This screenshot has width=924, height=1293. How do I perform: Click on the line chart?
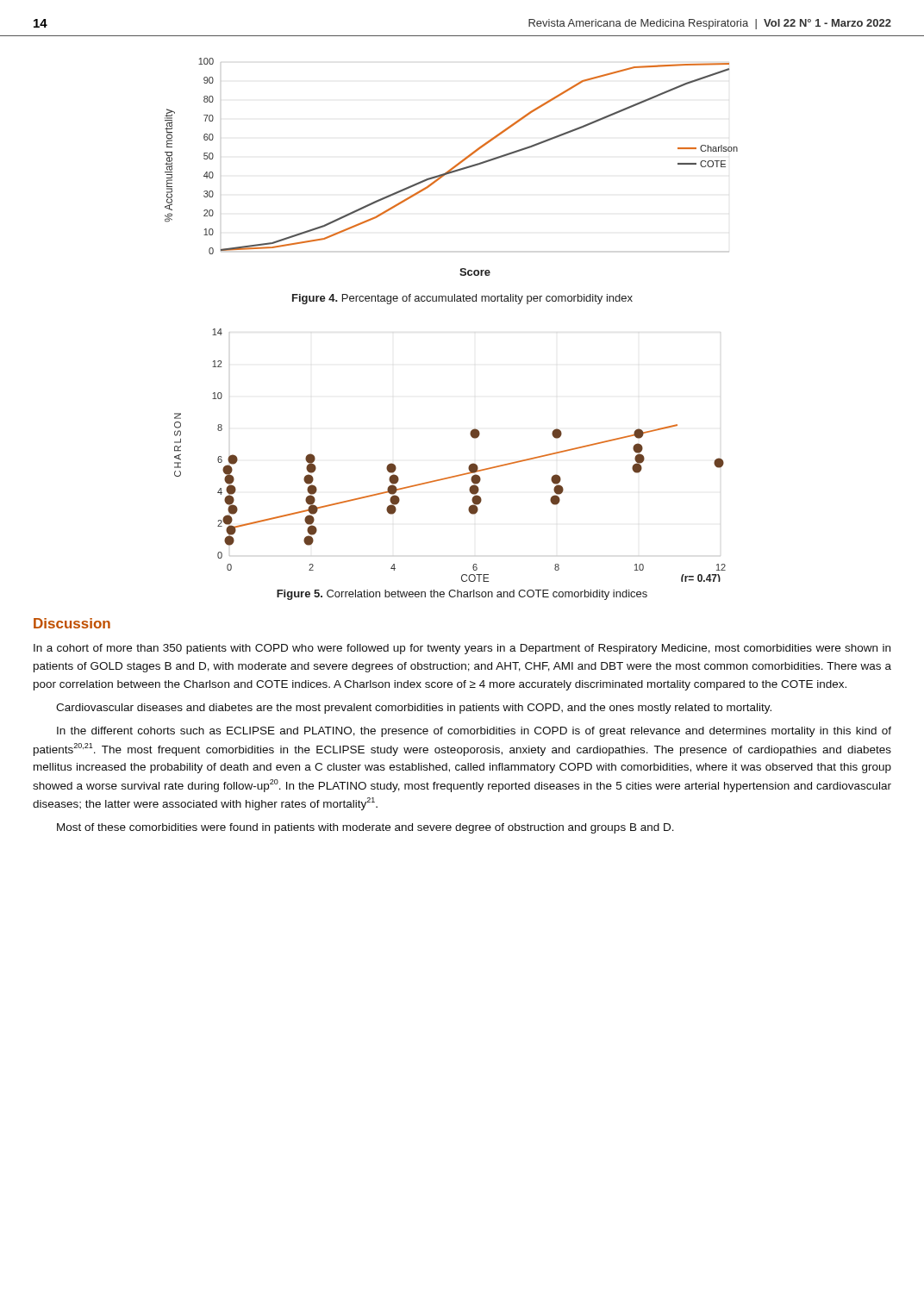462,170
